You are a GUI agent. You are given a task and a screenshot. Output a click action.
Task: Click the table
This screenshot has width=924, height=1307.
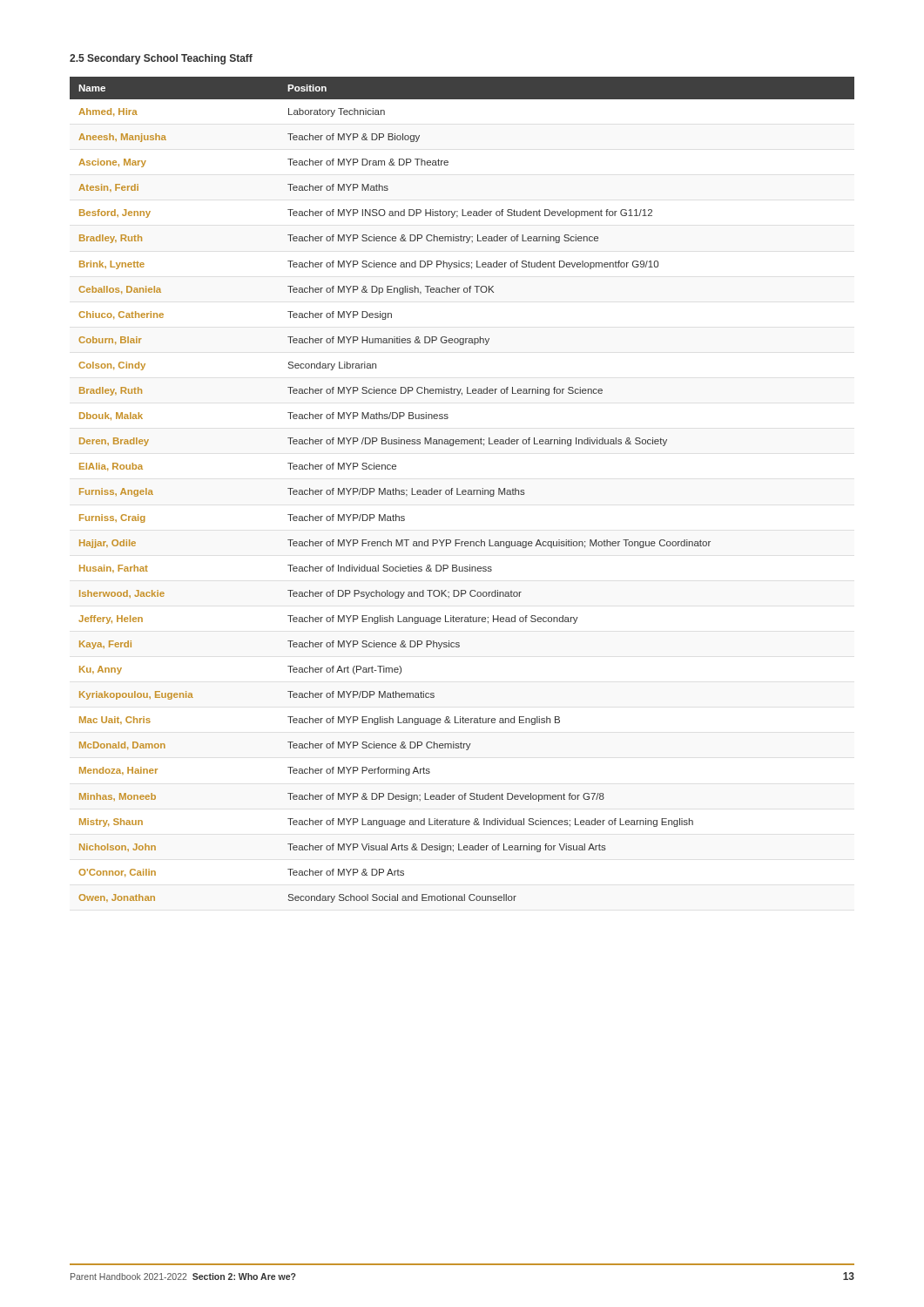(x=462, y=494)
